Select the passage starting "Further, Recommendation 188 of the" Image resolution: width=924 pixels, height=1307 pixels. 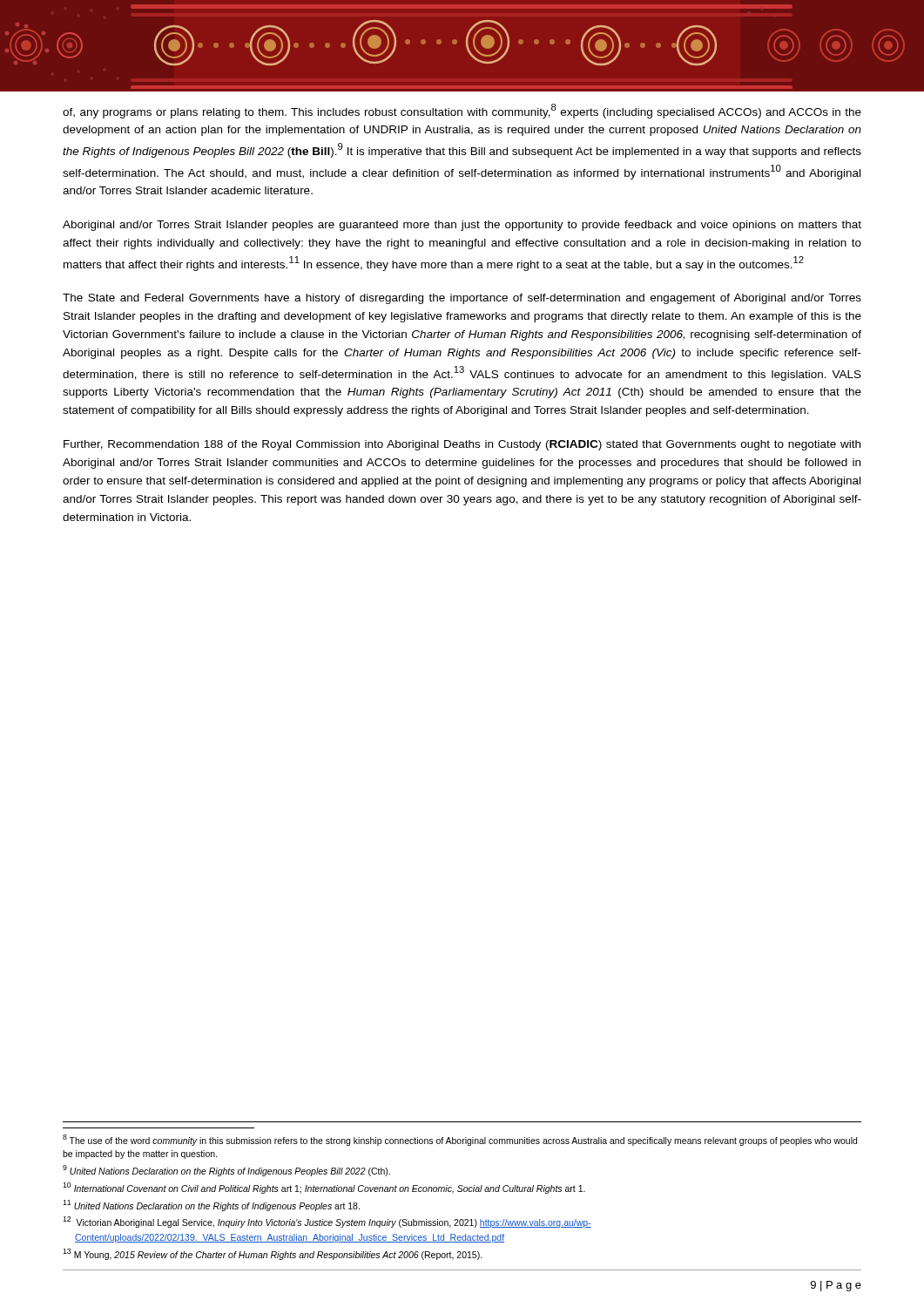coord(462,481)
